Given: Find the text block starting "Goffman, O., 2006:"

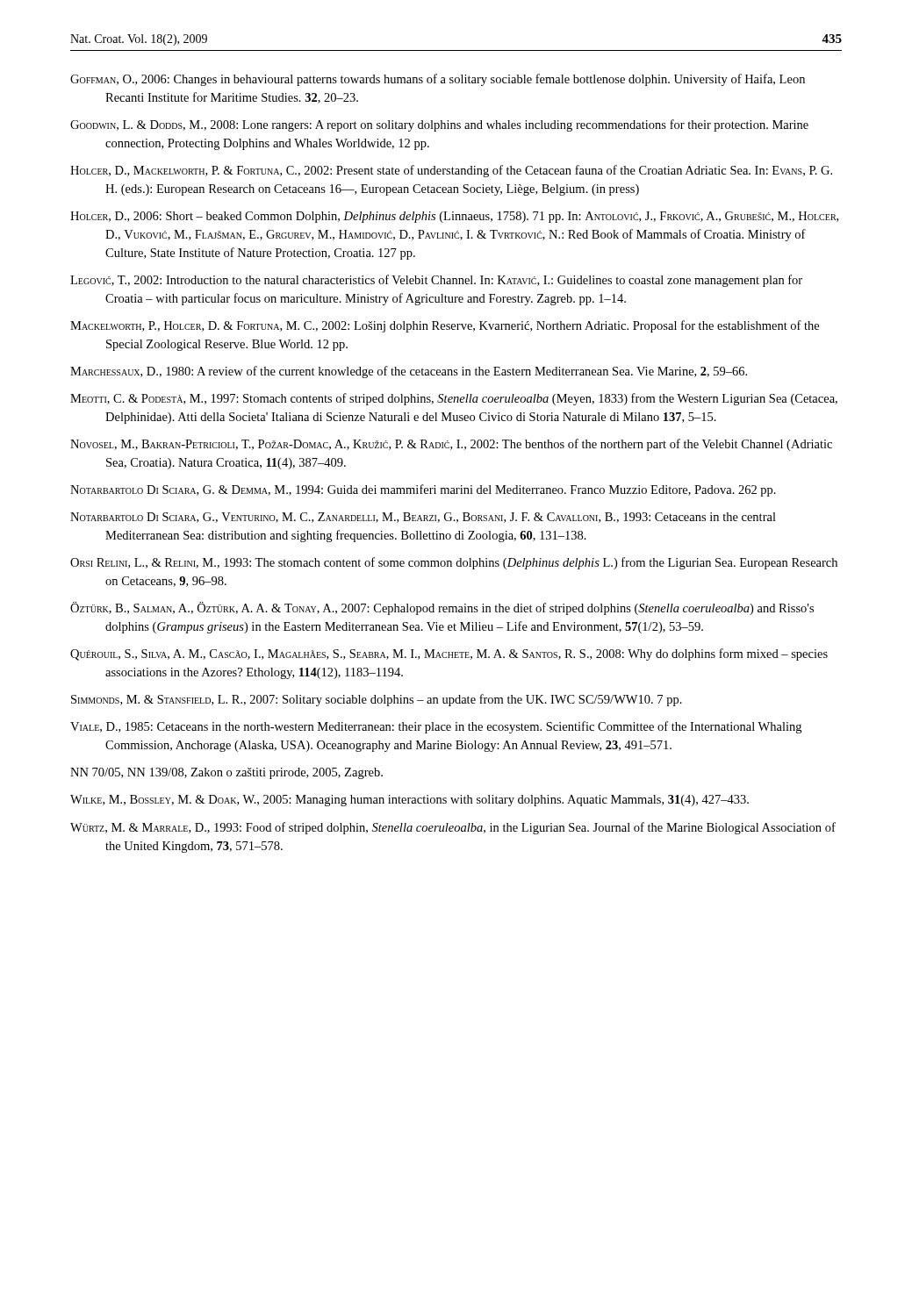Looking at the screenshot, I should coord(438,88).
